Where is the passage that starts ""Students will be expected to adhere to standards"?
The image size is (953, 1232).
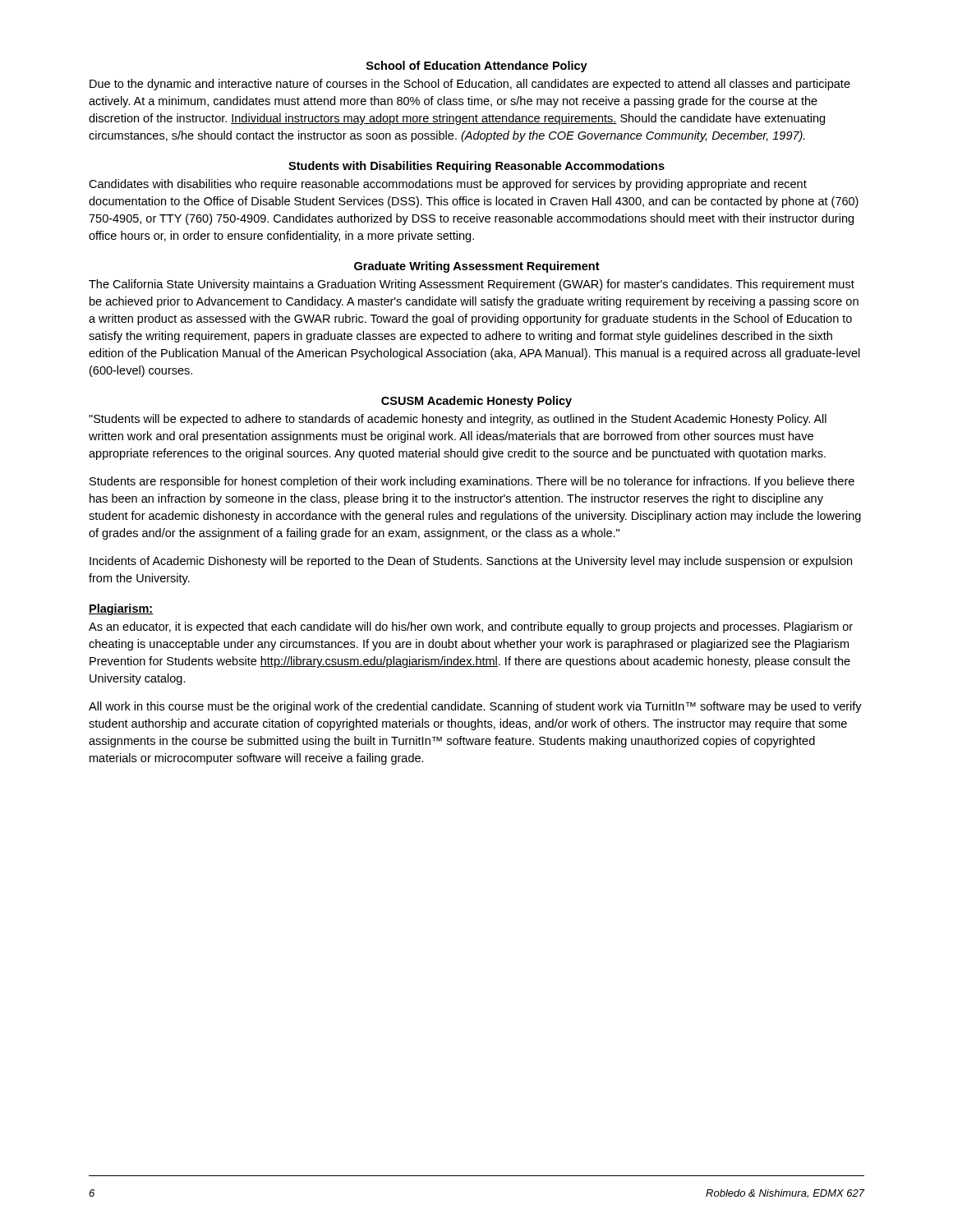[x=476, y=499]
